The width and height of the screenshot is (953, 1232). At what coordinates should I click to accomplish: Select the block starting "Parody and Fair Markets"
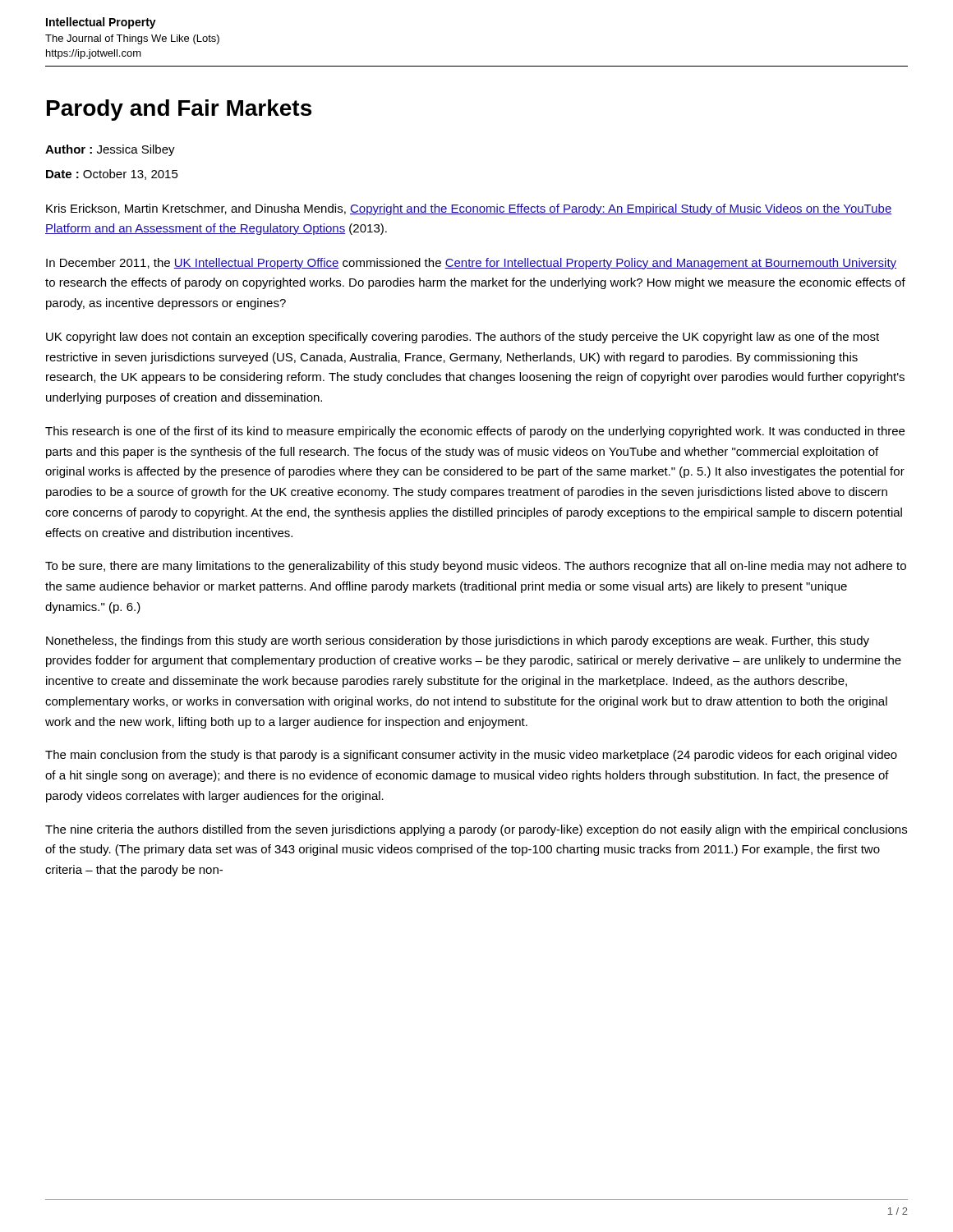[179, 108]
